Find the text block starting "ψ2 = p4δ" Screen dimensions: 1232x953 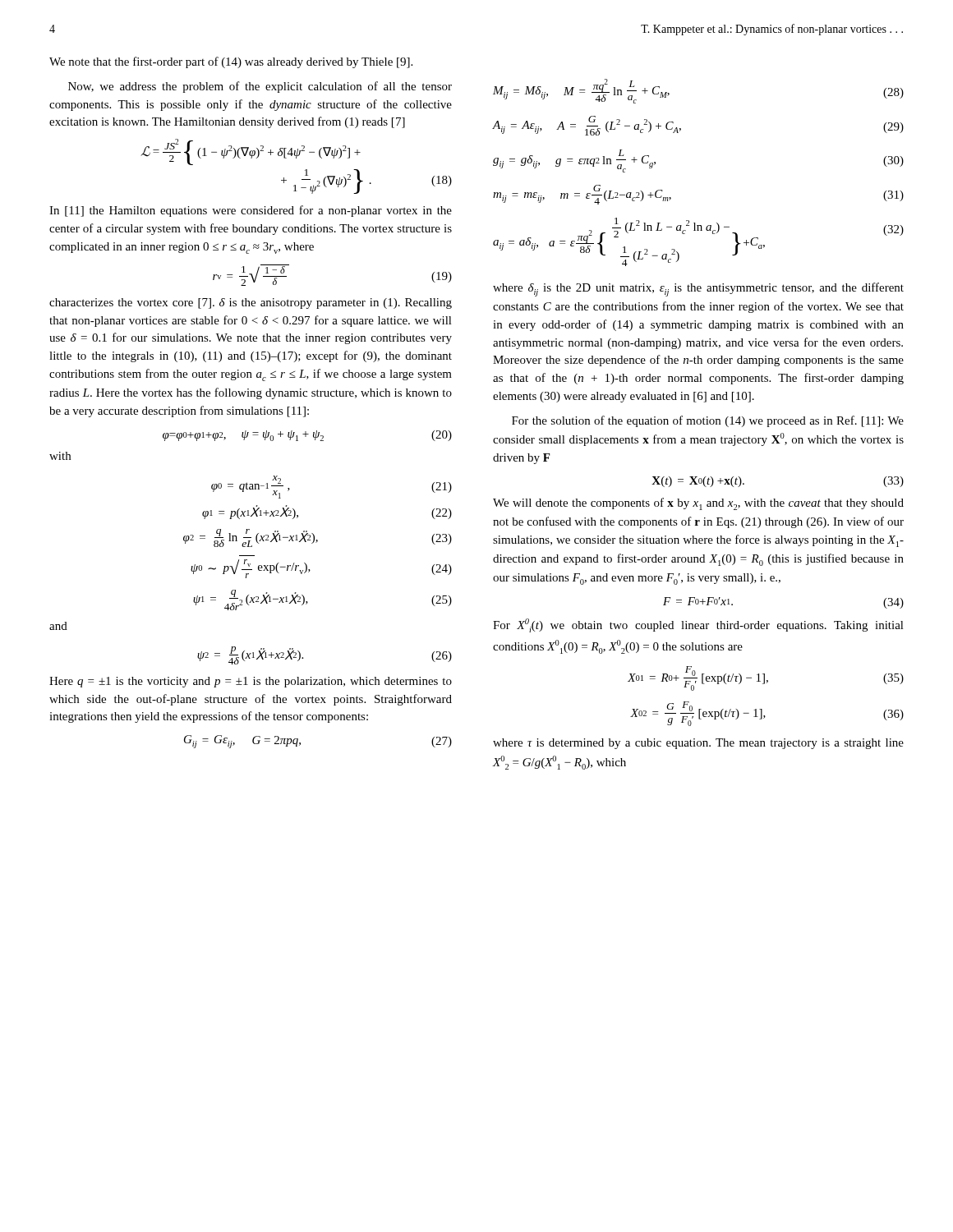click(251, 655)
